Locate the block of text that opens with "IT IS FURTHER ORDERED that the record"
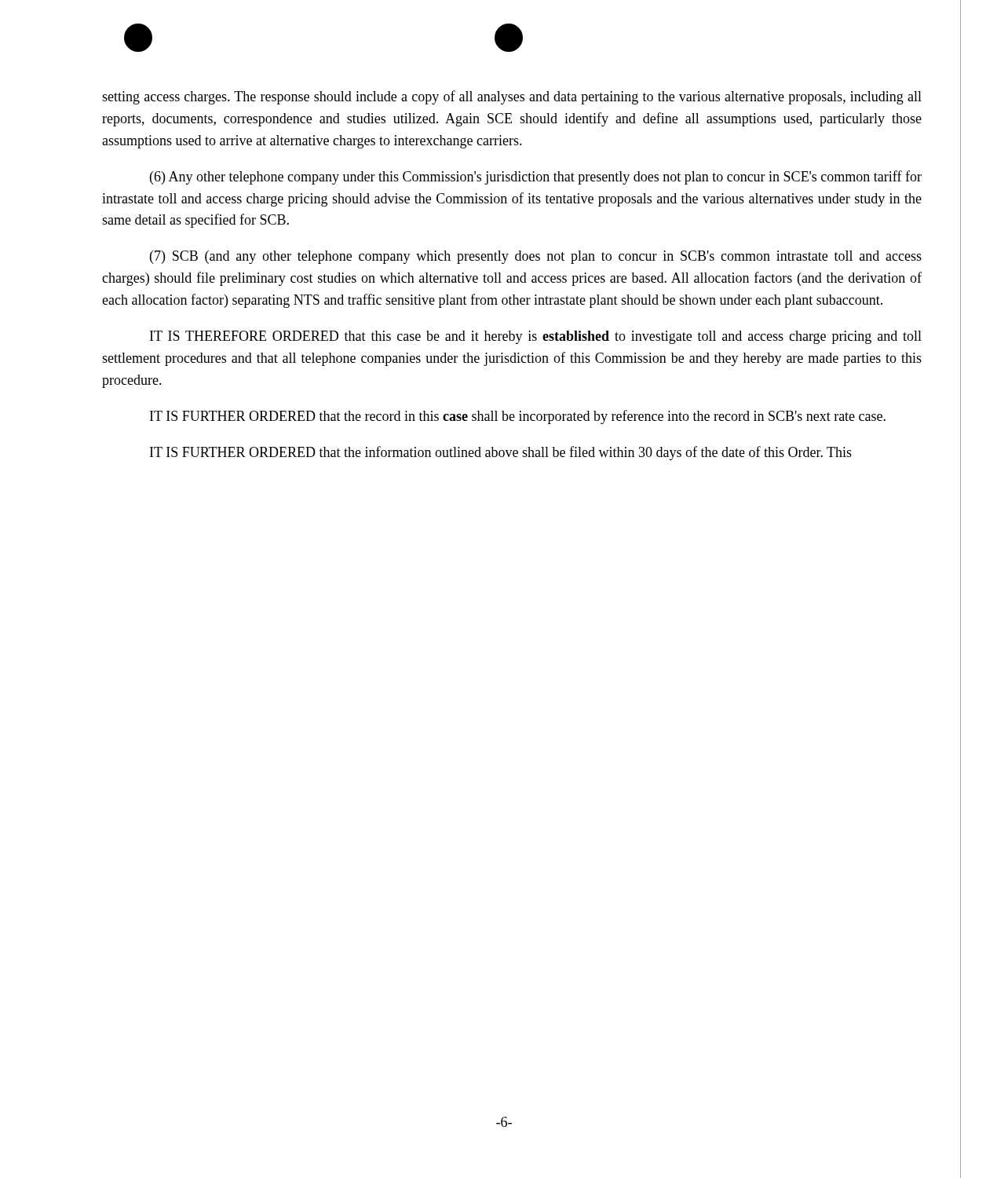This screenshot has width=1008, height=1178. pyautogui.click(x=518, y=416)
